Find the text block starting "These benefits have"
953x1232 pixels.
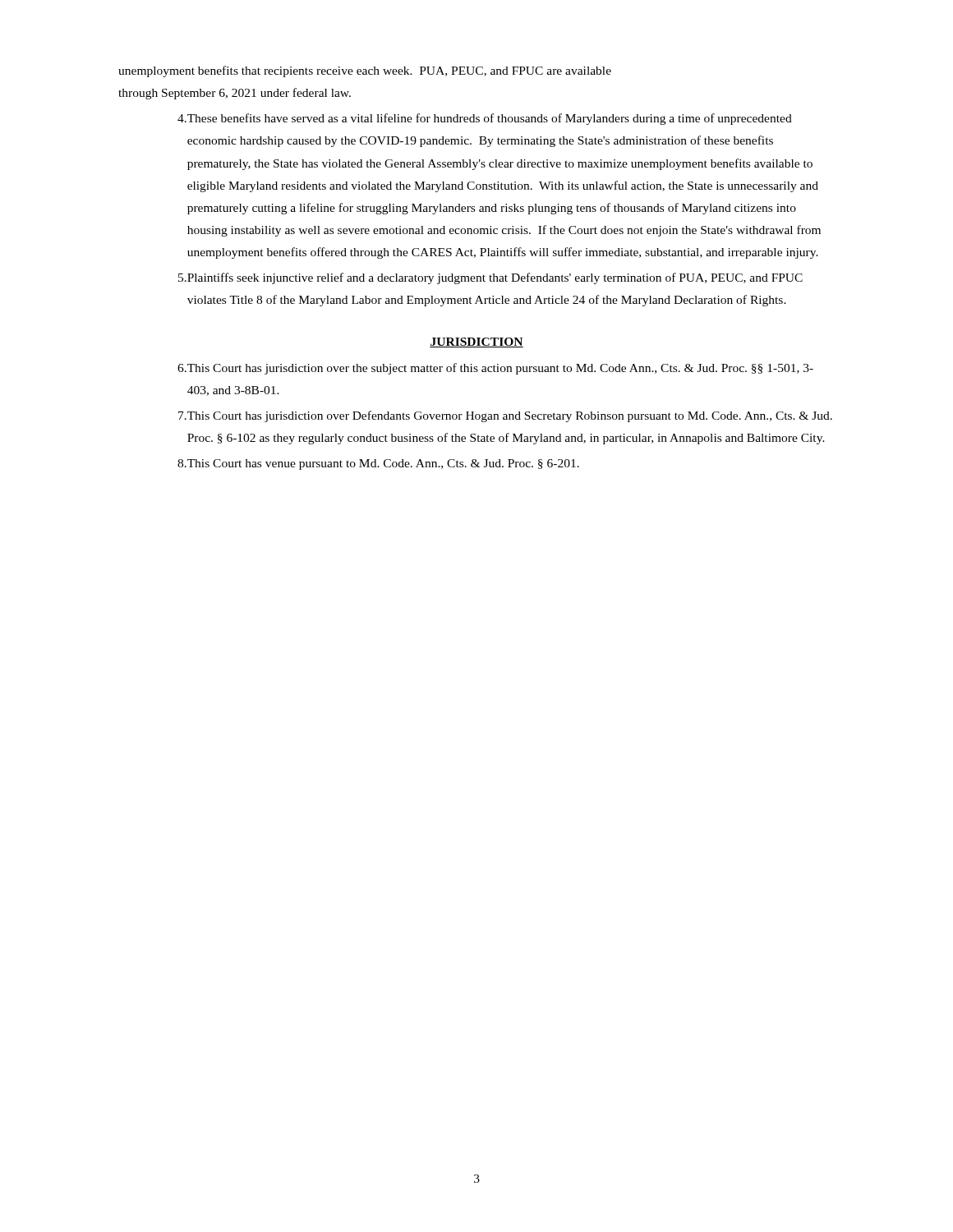476,185
